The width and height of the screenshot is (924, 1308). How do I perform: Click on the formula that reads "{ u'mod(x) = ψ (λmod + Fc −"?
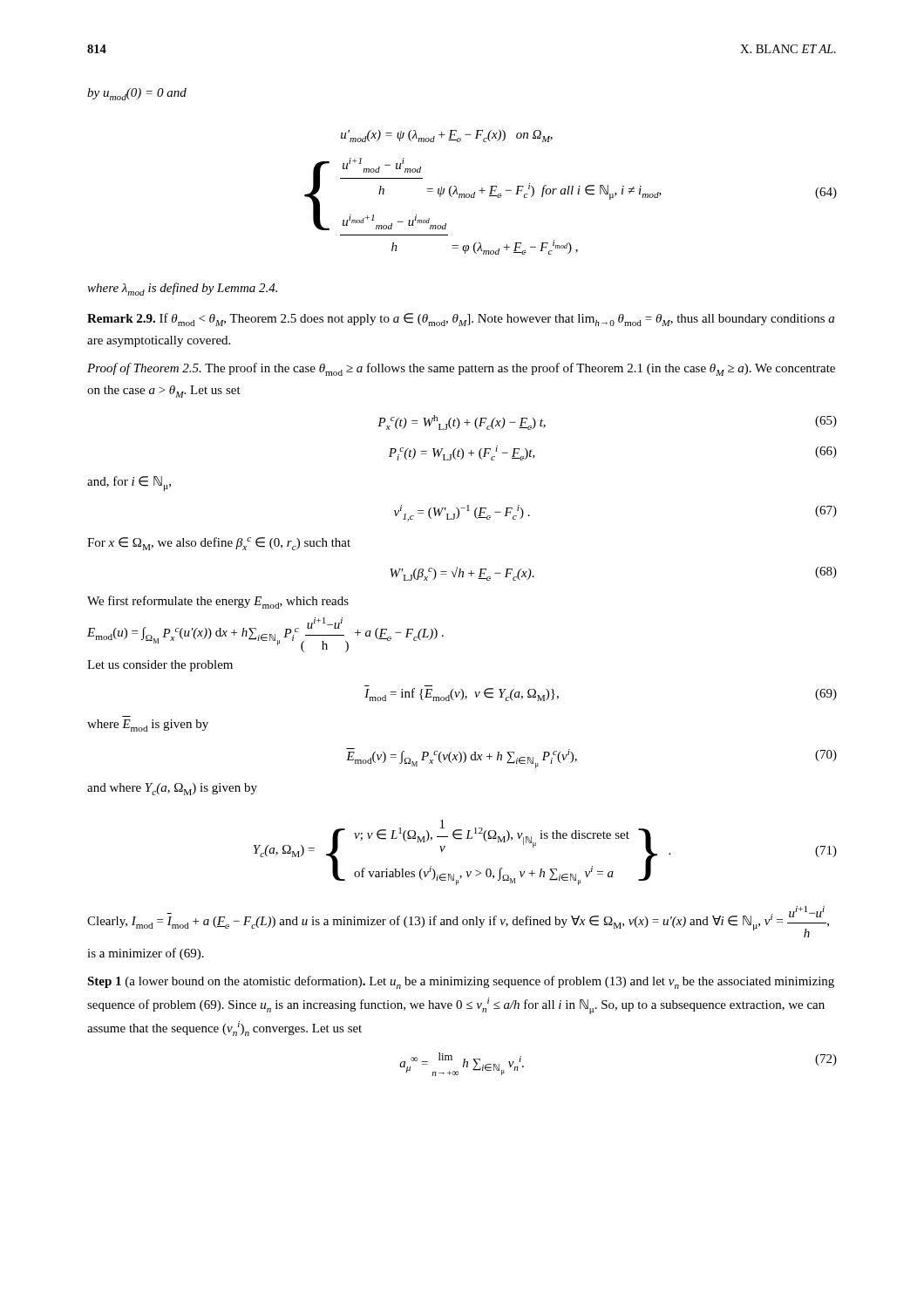pos(567,191)
